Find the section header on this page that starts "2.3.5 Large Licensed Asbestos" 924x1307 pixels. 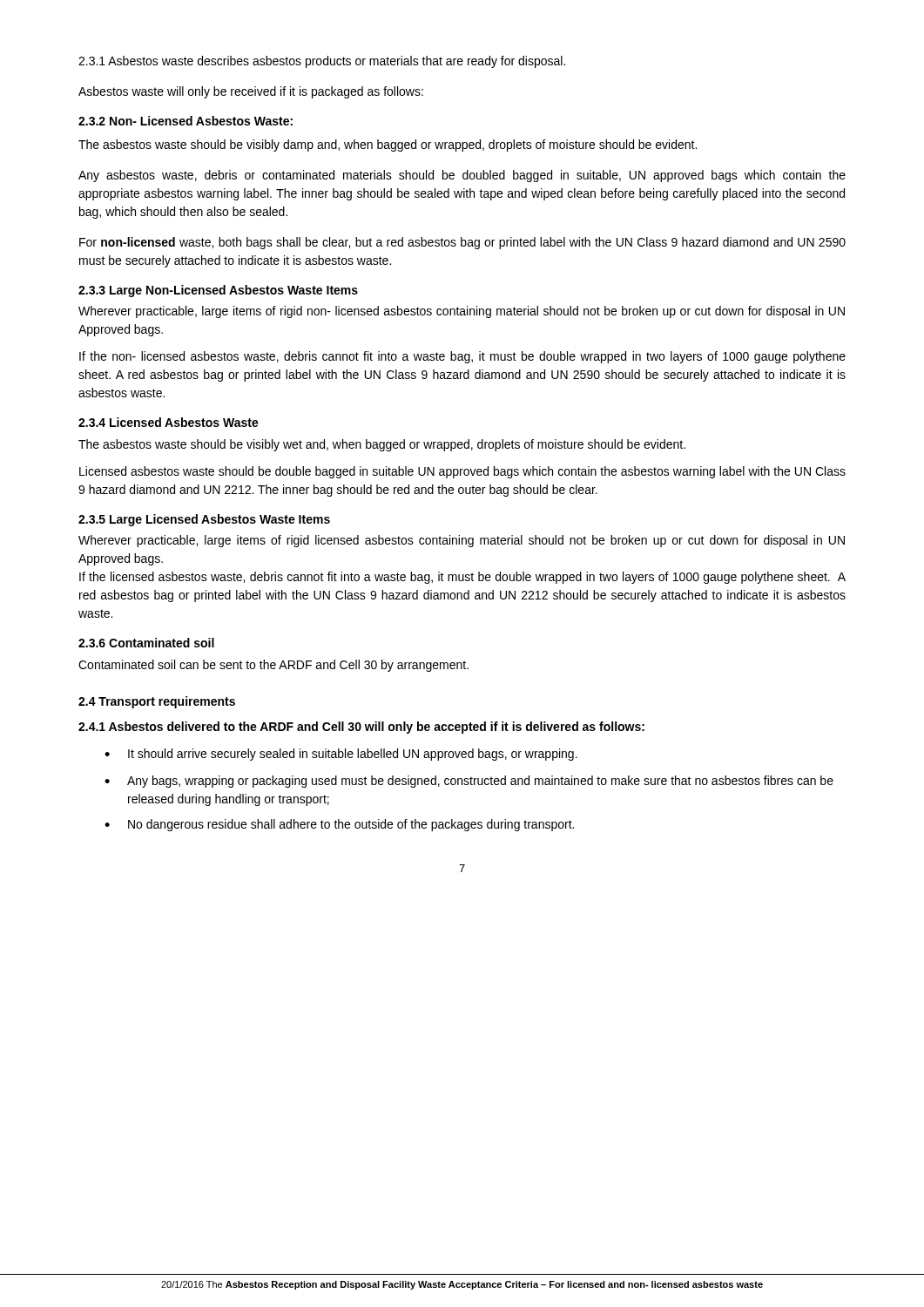[204, 519]
